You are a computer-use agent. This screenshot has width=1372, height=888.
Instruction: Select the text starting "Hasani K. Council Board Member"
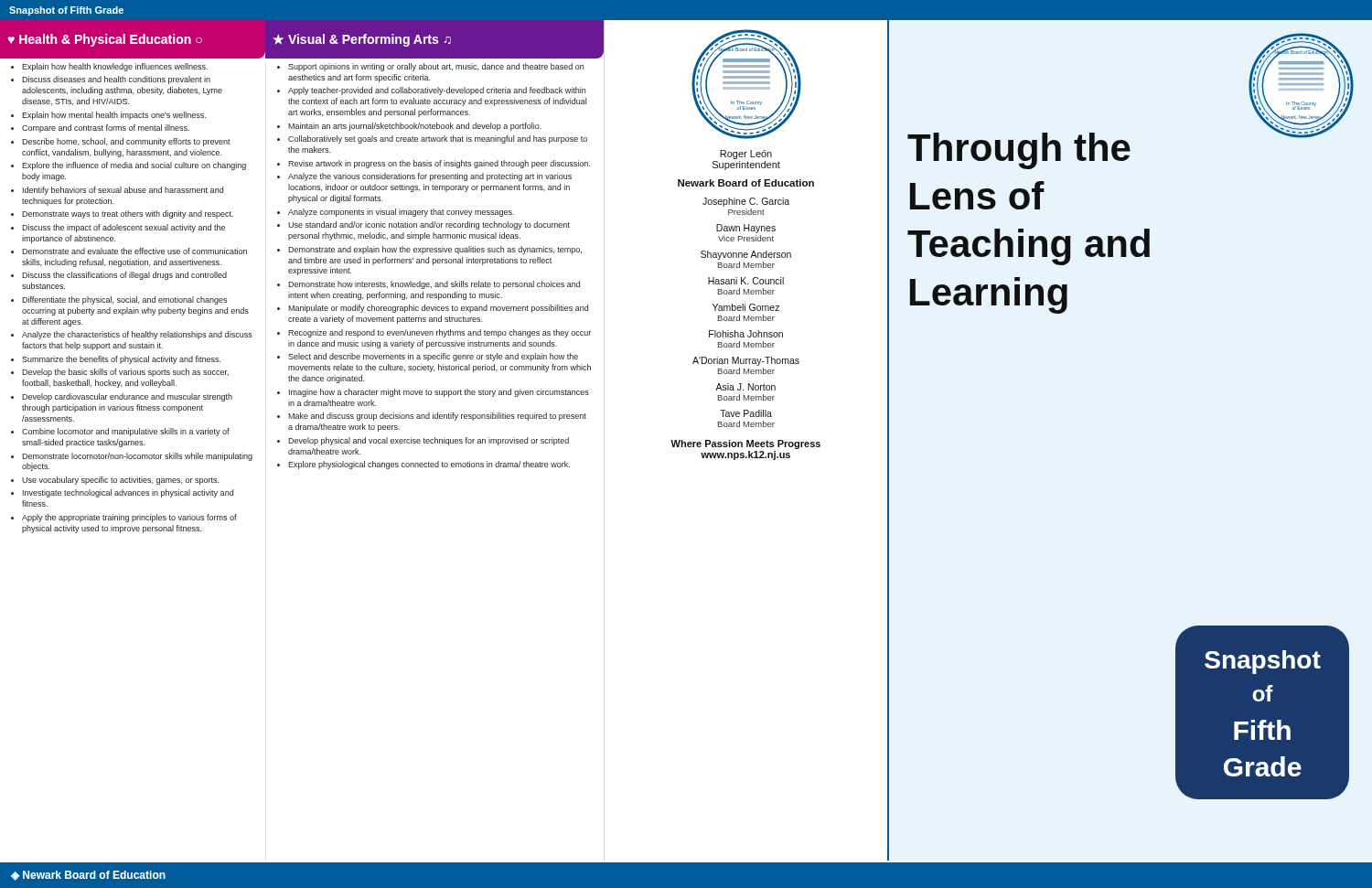pyautogui.click(x=746, y=286)
